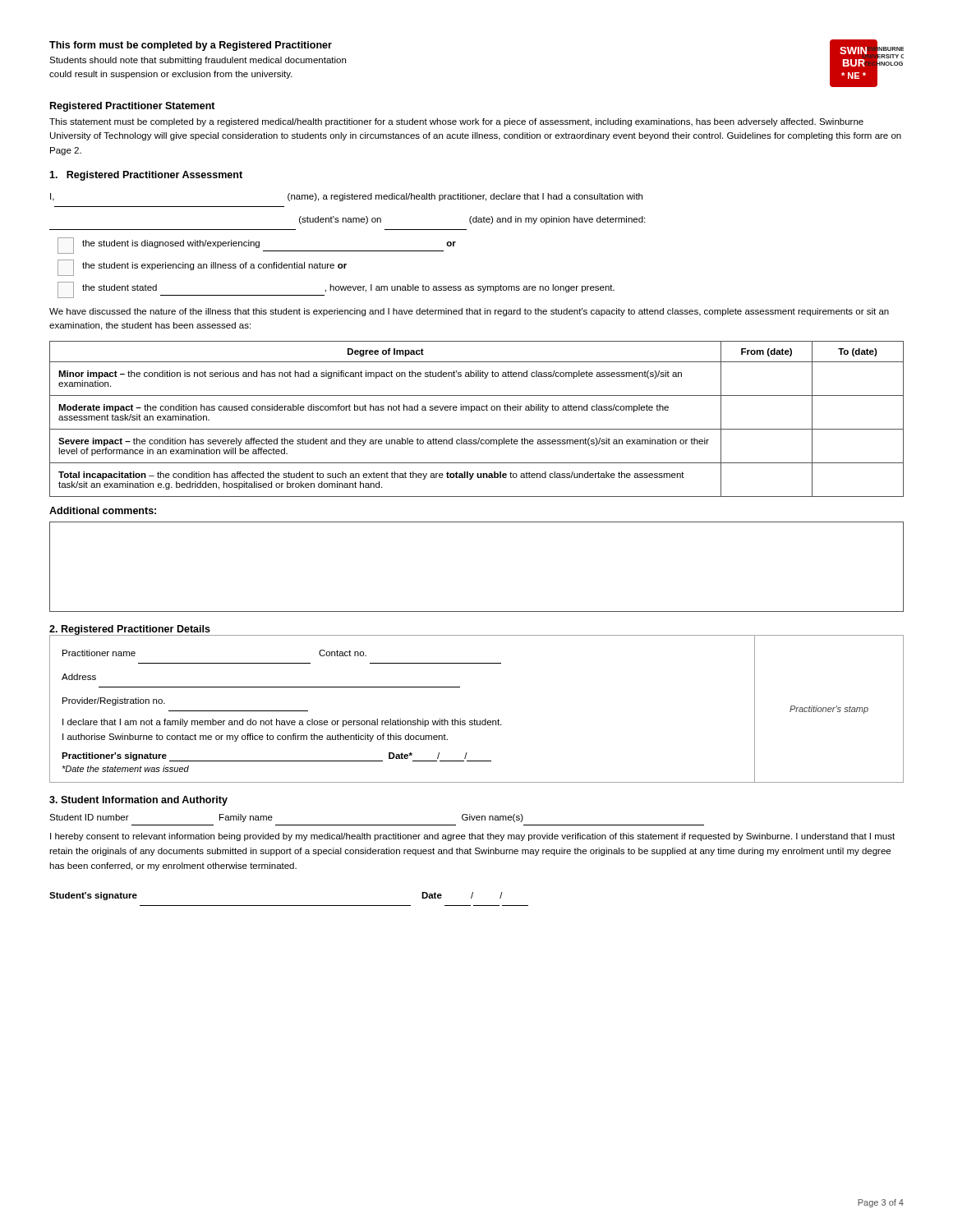Navigate to the text block starting "(student's name) on (date) and in my"
This screenshot has height=1232, width=953.
348,220
